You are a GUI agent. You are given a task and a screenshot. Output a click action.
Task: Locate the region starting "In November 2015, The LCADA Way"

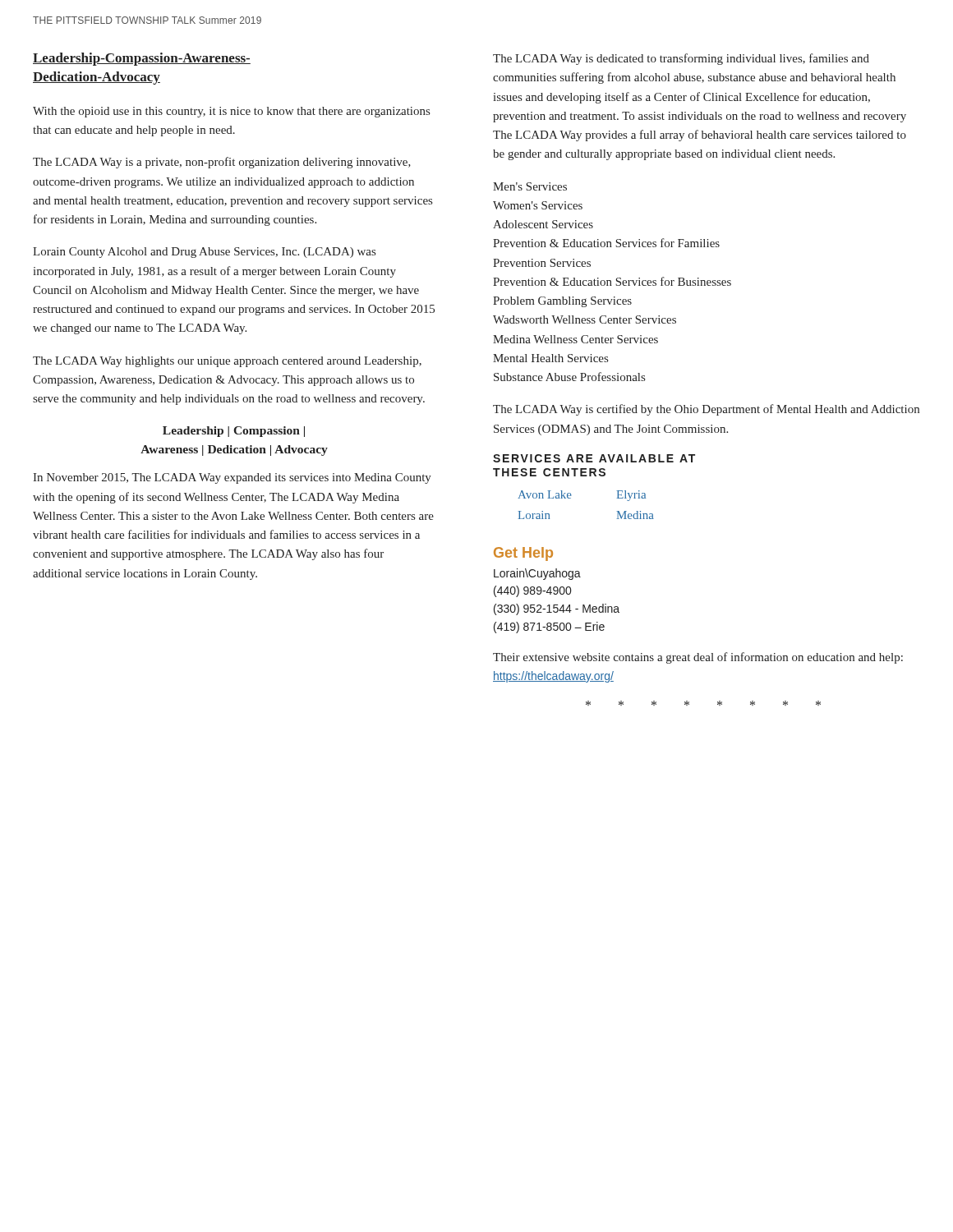(233, 525)
